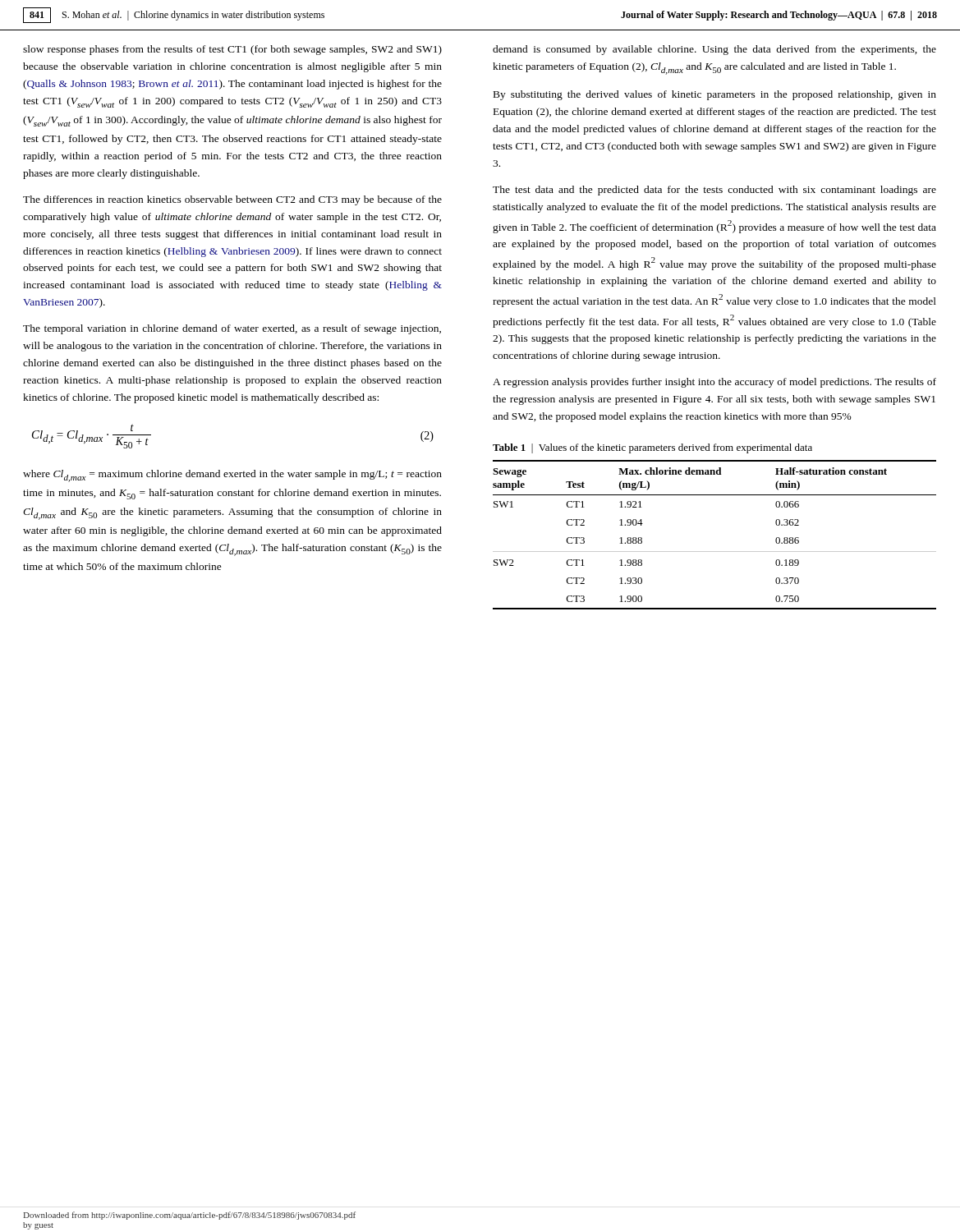Screen dimensions: 1232x960
Task: Find the block on this page that starts "A regression analysis provides further"
Action: (714, 399)
